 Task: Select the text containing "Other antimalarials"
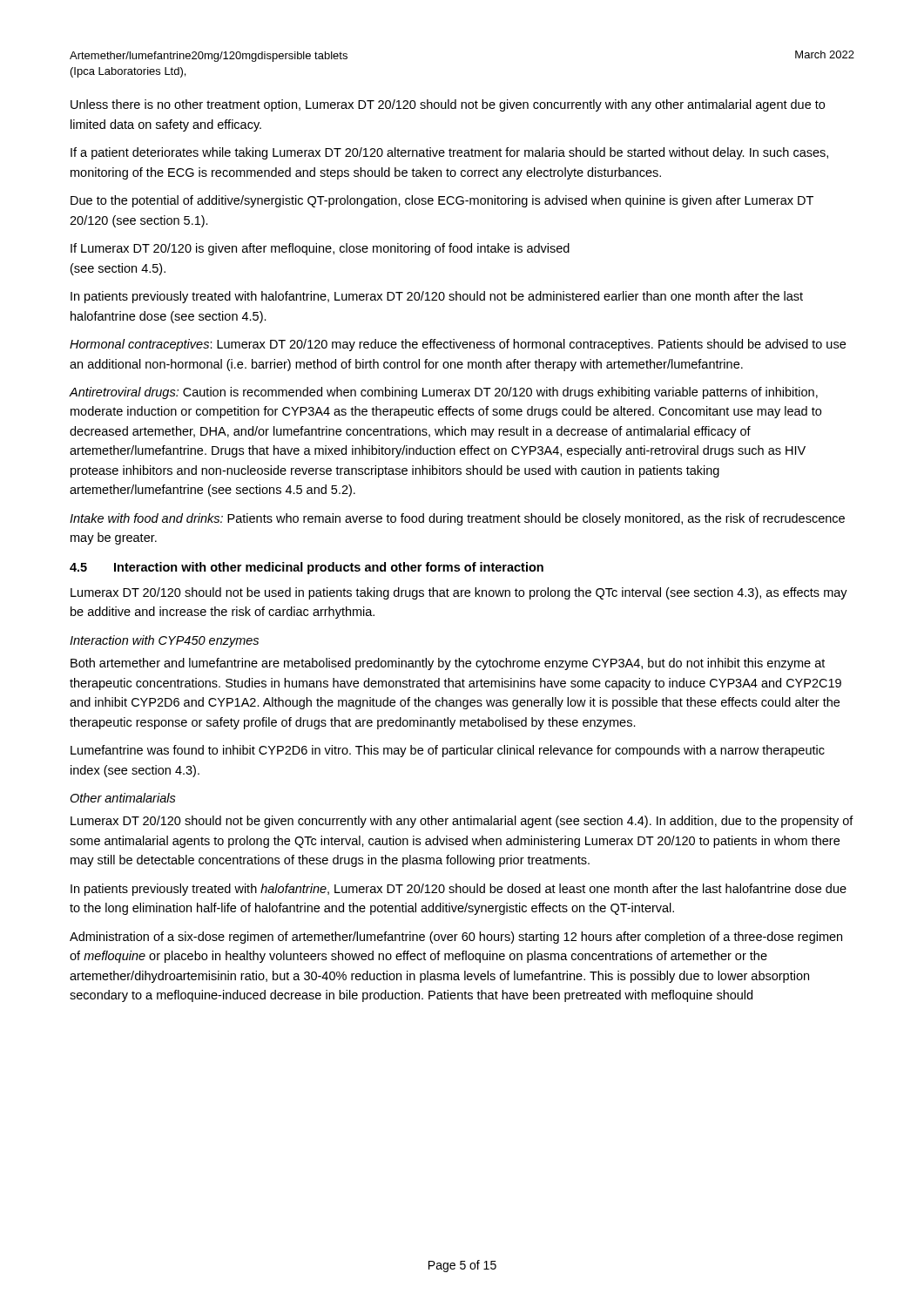[x=123, y=798]
